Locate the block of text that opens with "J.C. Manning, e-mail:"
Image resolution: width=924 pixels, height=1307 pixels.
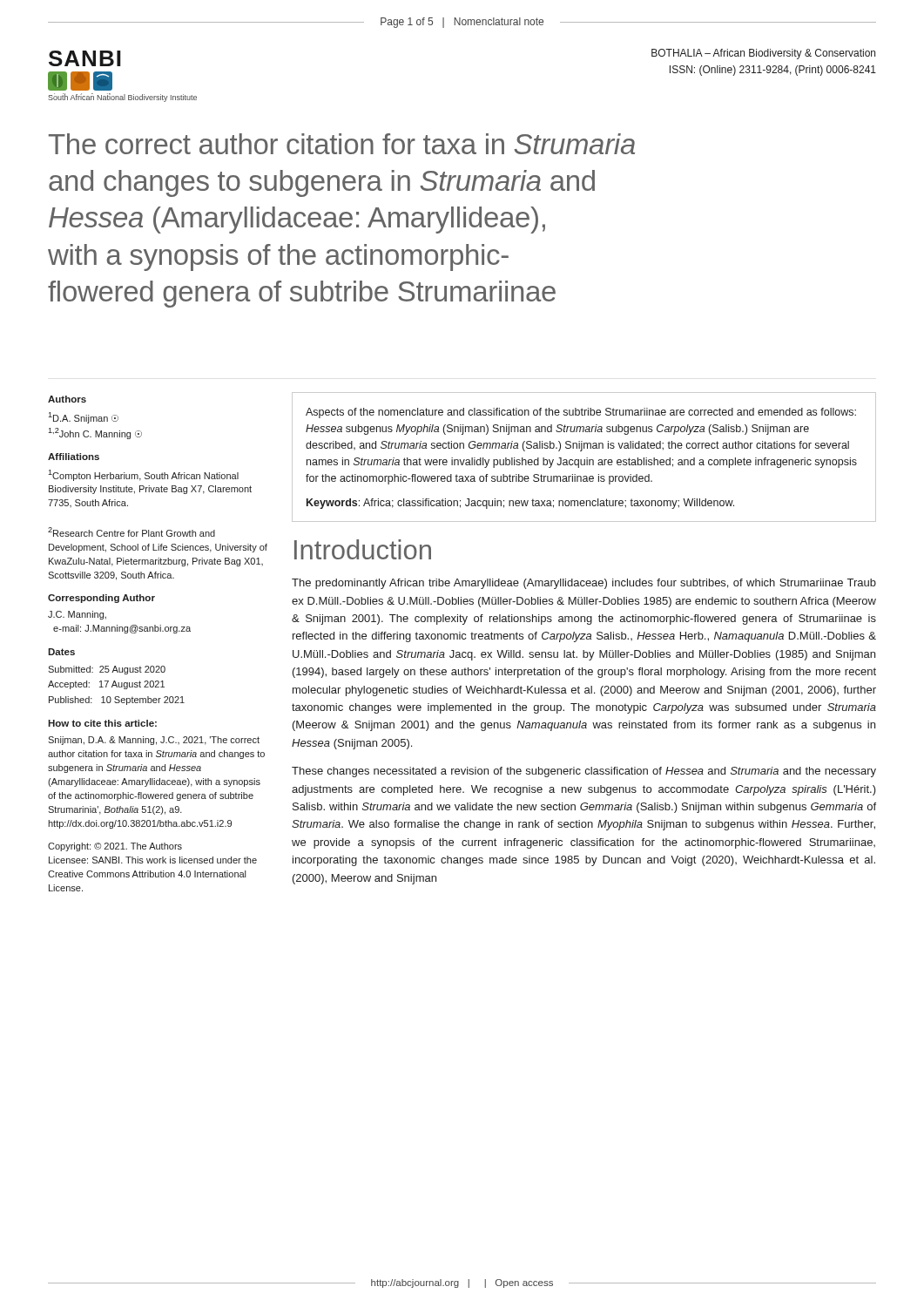click(119, 621)
